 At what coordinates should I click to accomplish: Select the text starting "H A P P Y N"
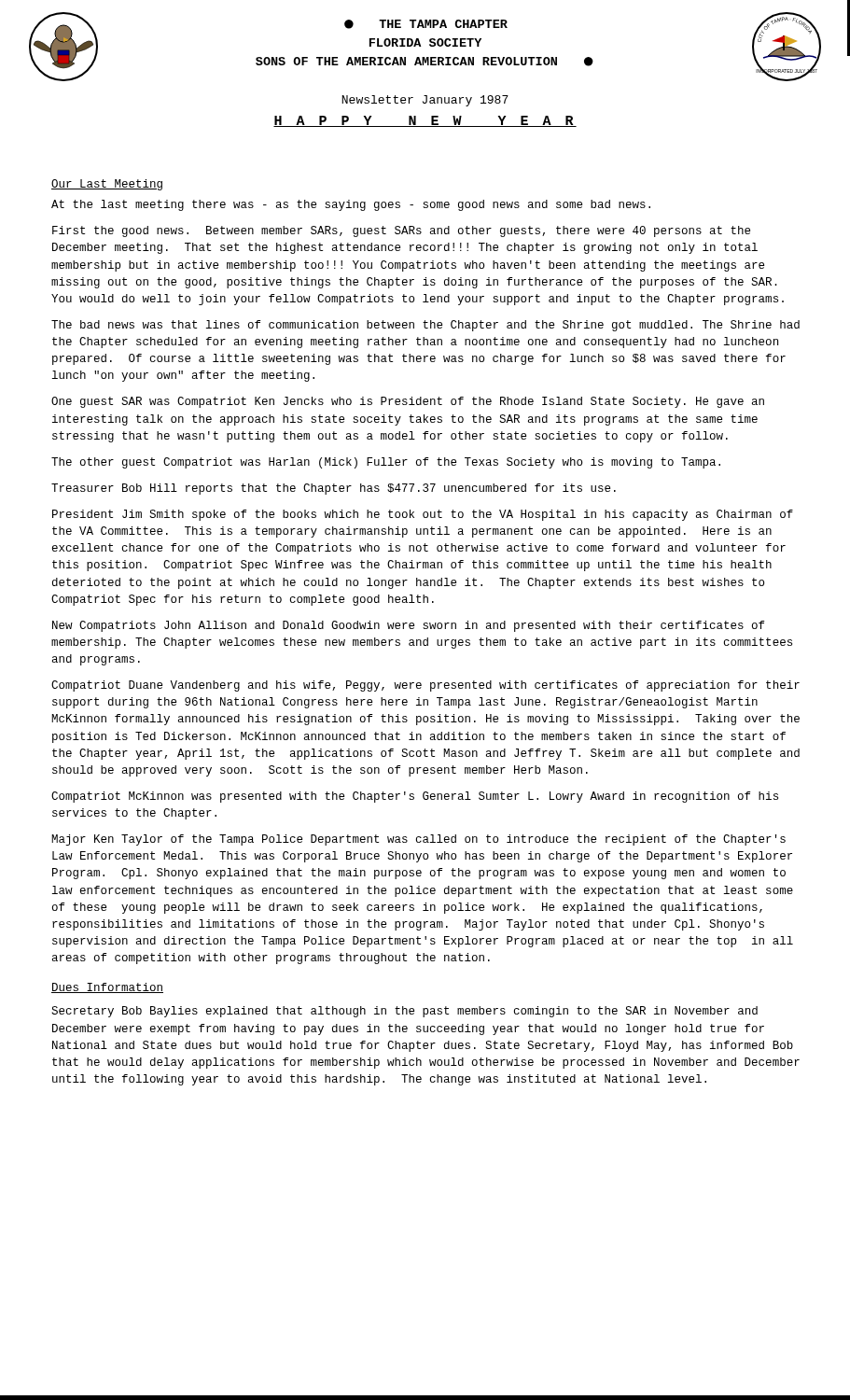pos(425,122)
